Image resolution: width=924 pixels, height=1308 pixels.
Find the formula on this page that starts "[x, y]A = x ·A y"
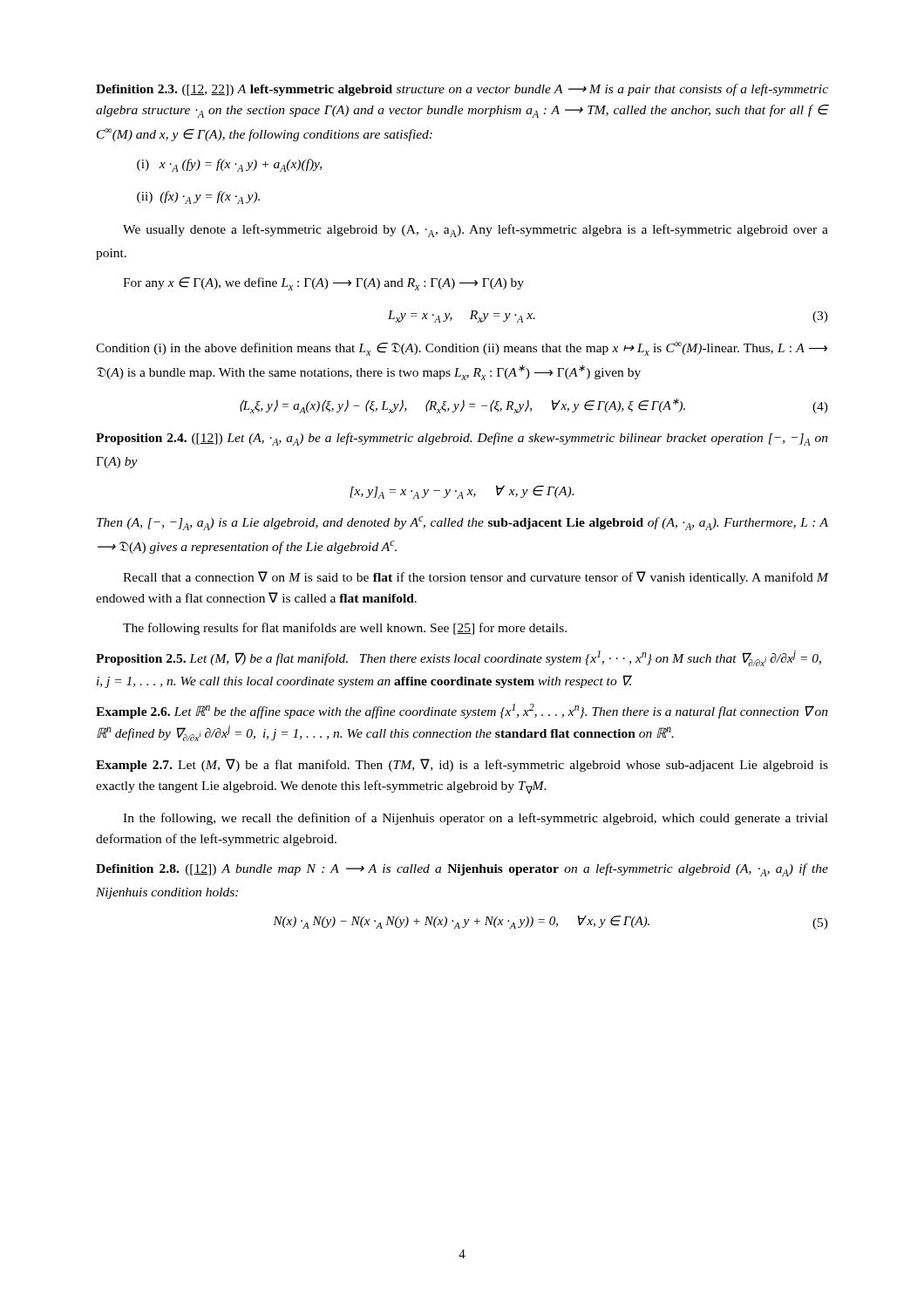[462, 492]
